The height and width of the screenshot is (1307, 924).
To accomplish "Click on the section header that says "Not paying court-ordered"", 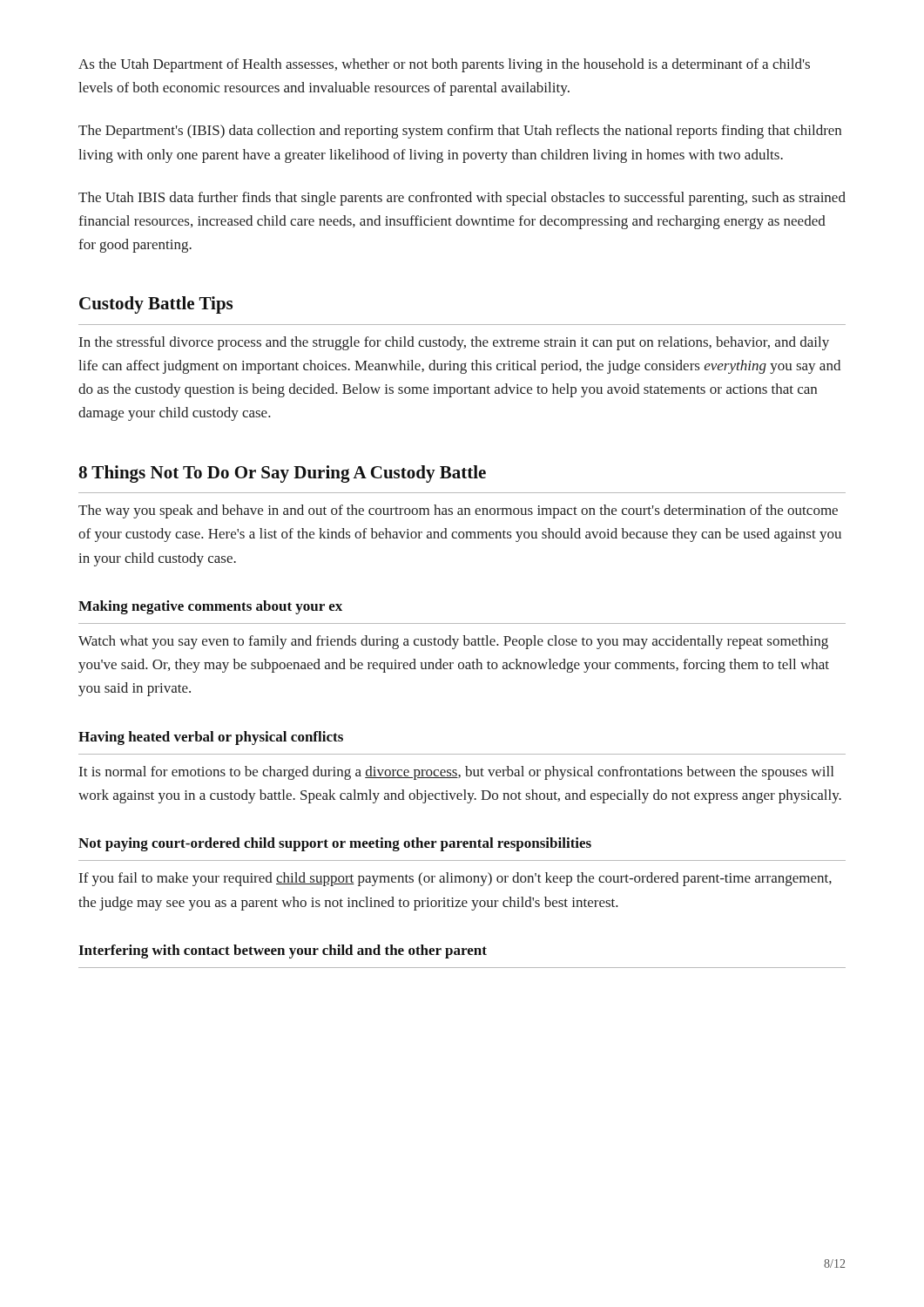I will tap(335, 843).
